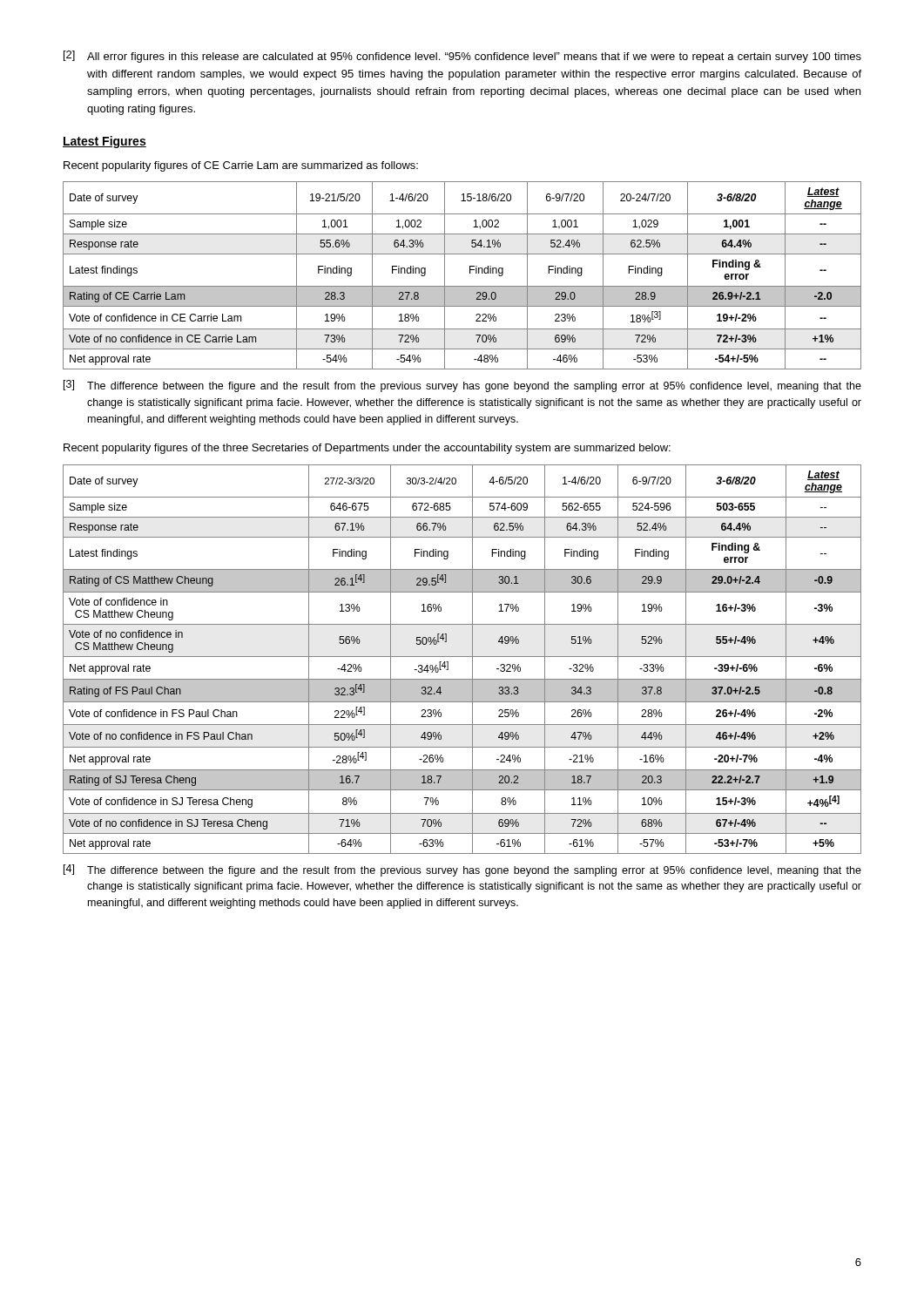924x1307 pixels.
Task: Find the text block starting "Recent popularity figures of CE Carrie Lam are"
Action: pos(241,165)
